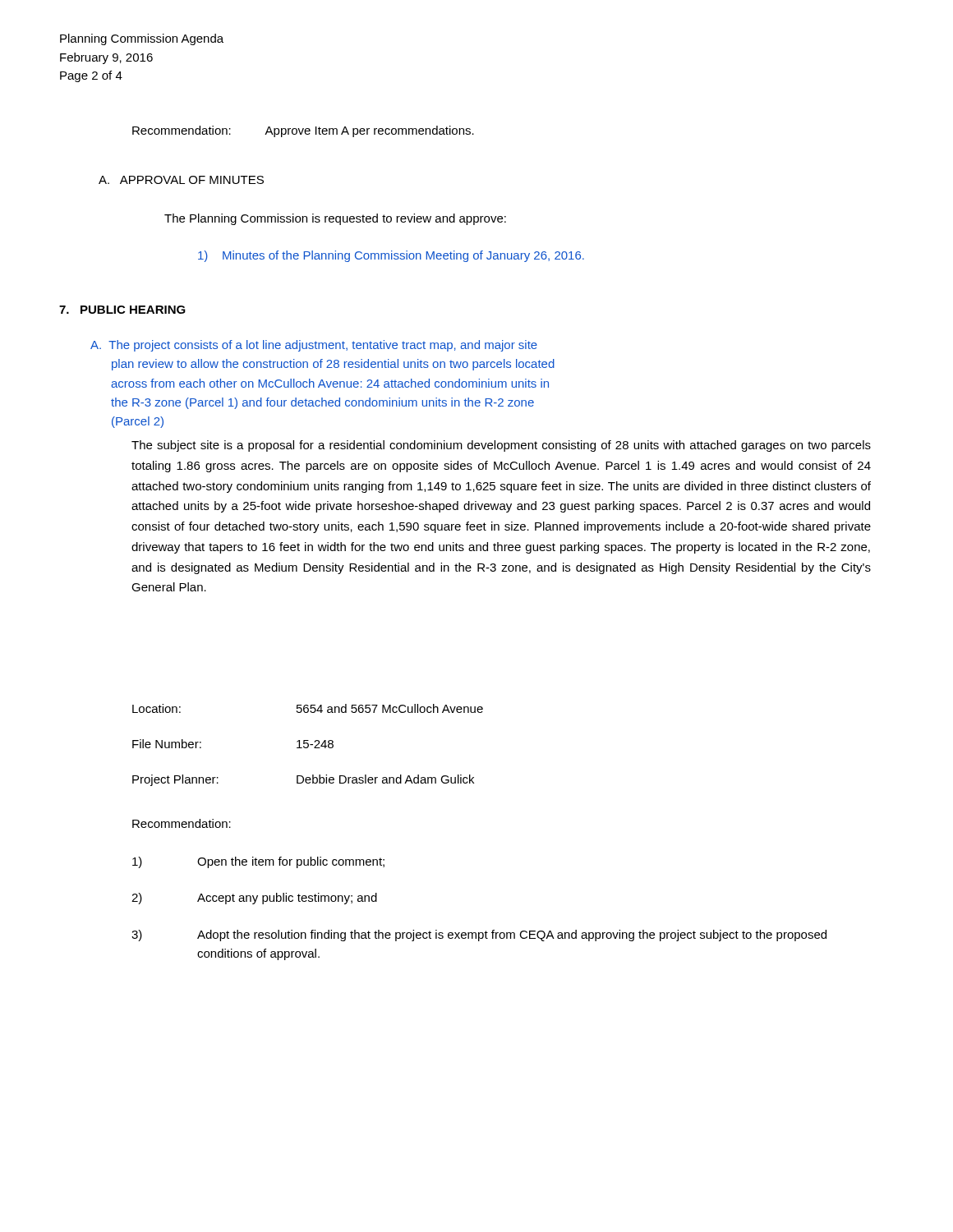The width and height of the screenshot is (953, 1232).
Task: Locate the text block that says "The subject site is a"
Action: [x=501, y=516]
